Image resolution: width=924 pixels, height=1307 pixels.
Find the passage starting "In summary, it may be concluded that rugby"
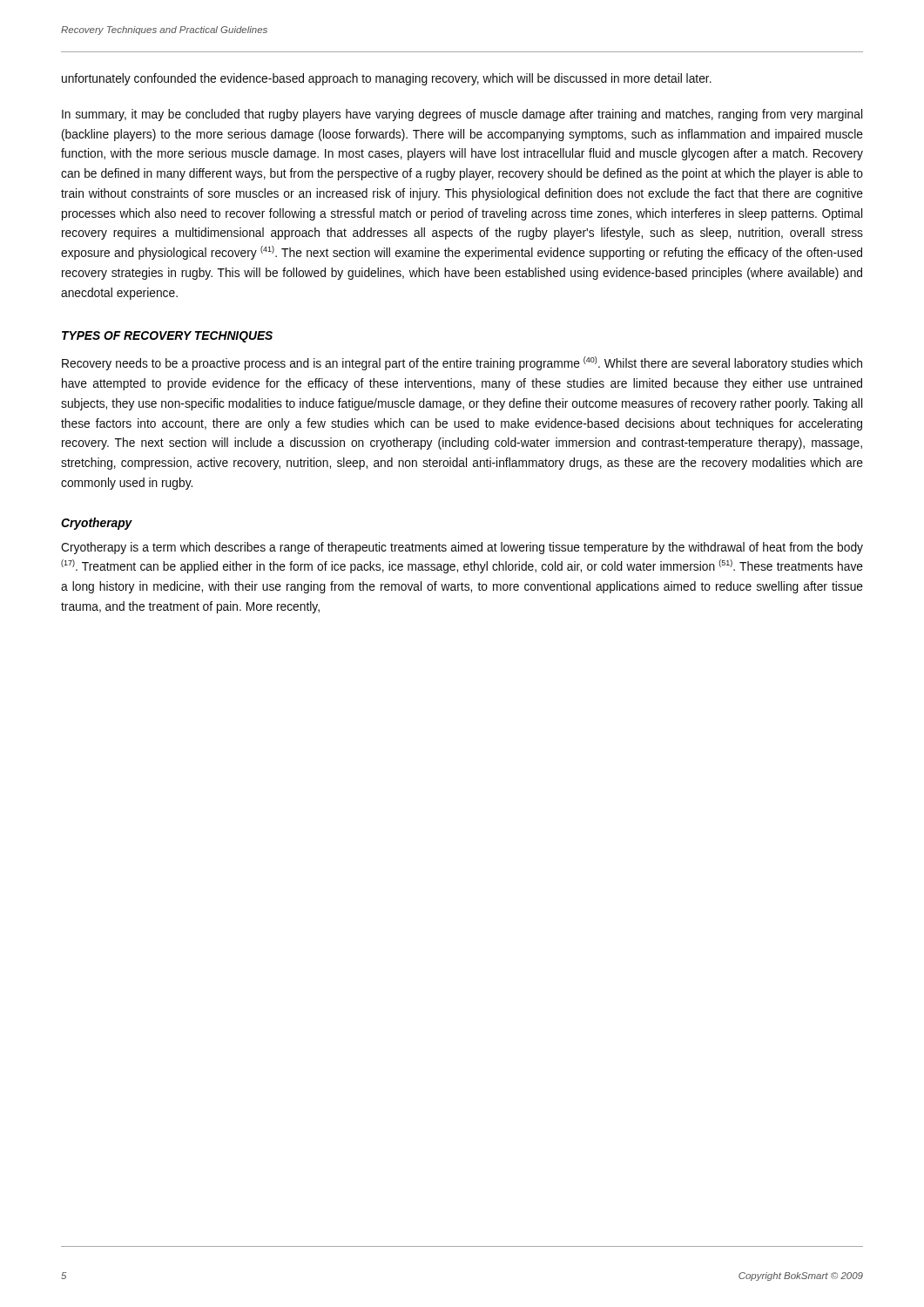[x=462, y=204]
